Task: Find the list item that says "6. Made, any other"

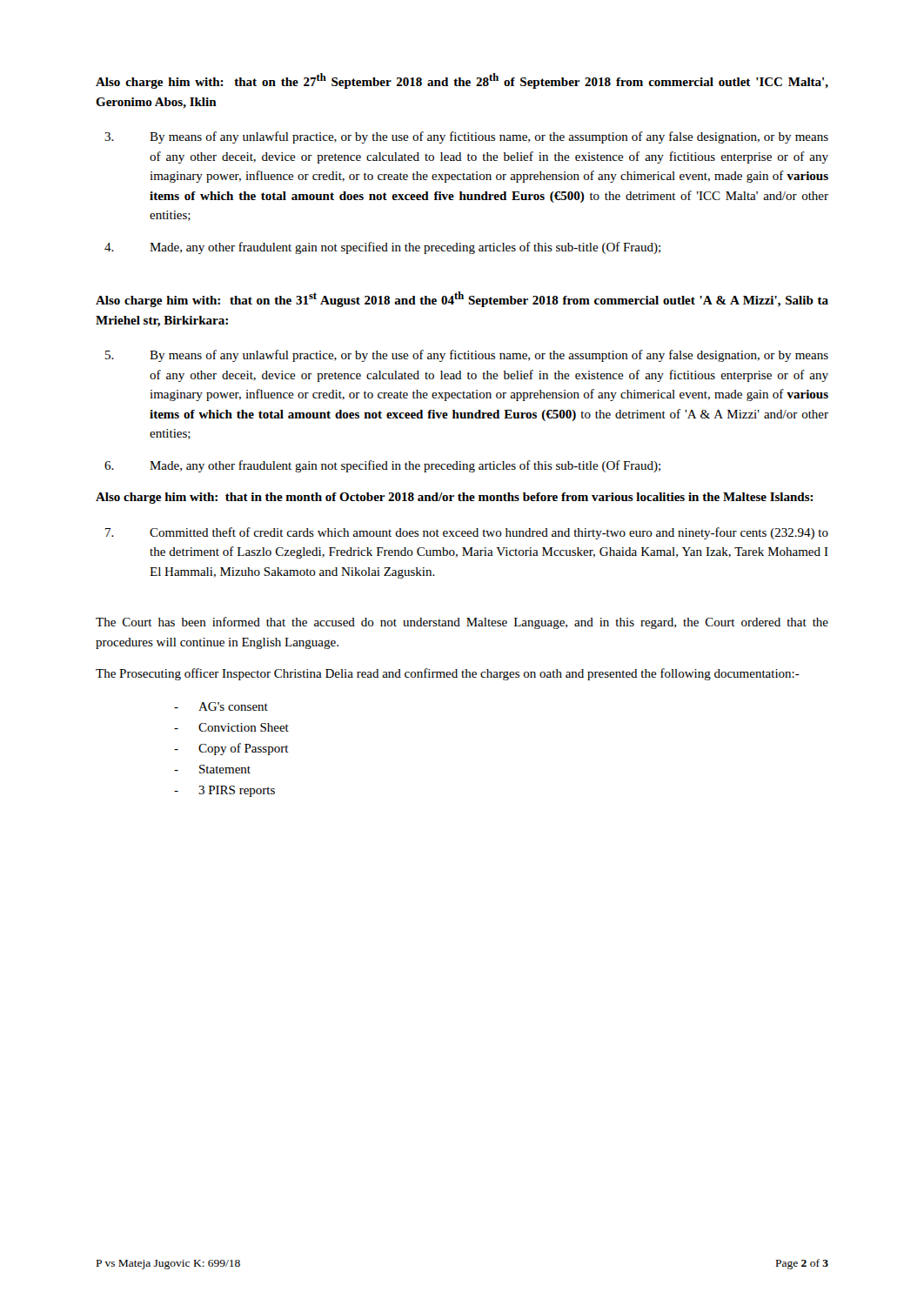Action: 462,465
